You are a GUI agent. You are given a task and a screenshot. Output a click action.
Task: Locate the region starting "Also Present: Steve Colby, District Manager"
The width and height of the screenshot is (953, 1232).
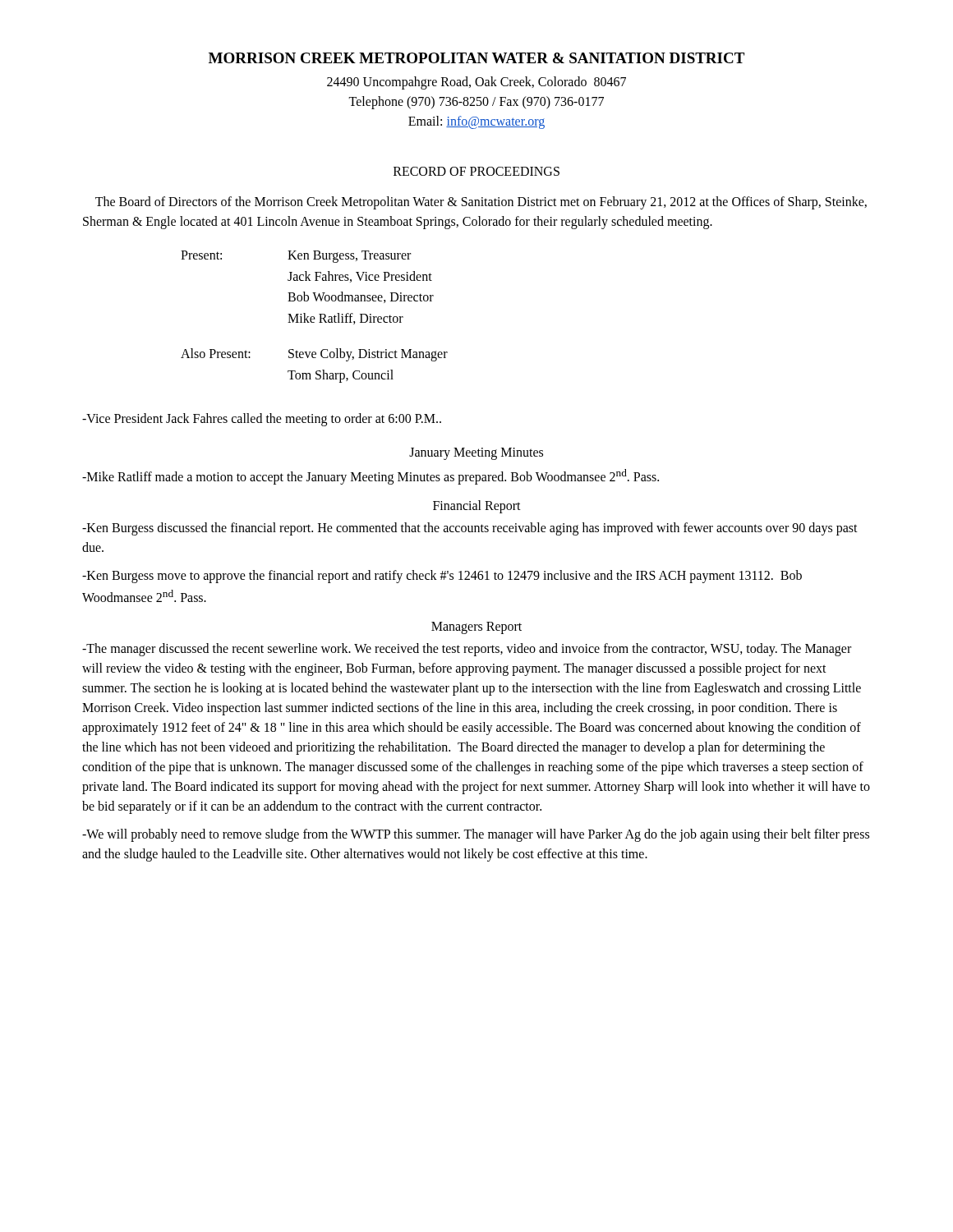[x=314, y=355]
